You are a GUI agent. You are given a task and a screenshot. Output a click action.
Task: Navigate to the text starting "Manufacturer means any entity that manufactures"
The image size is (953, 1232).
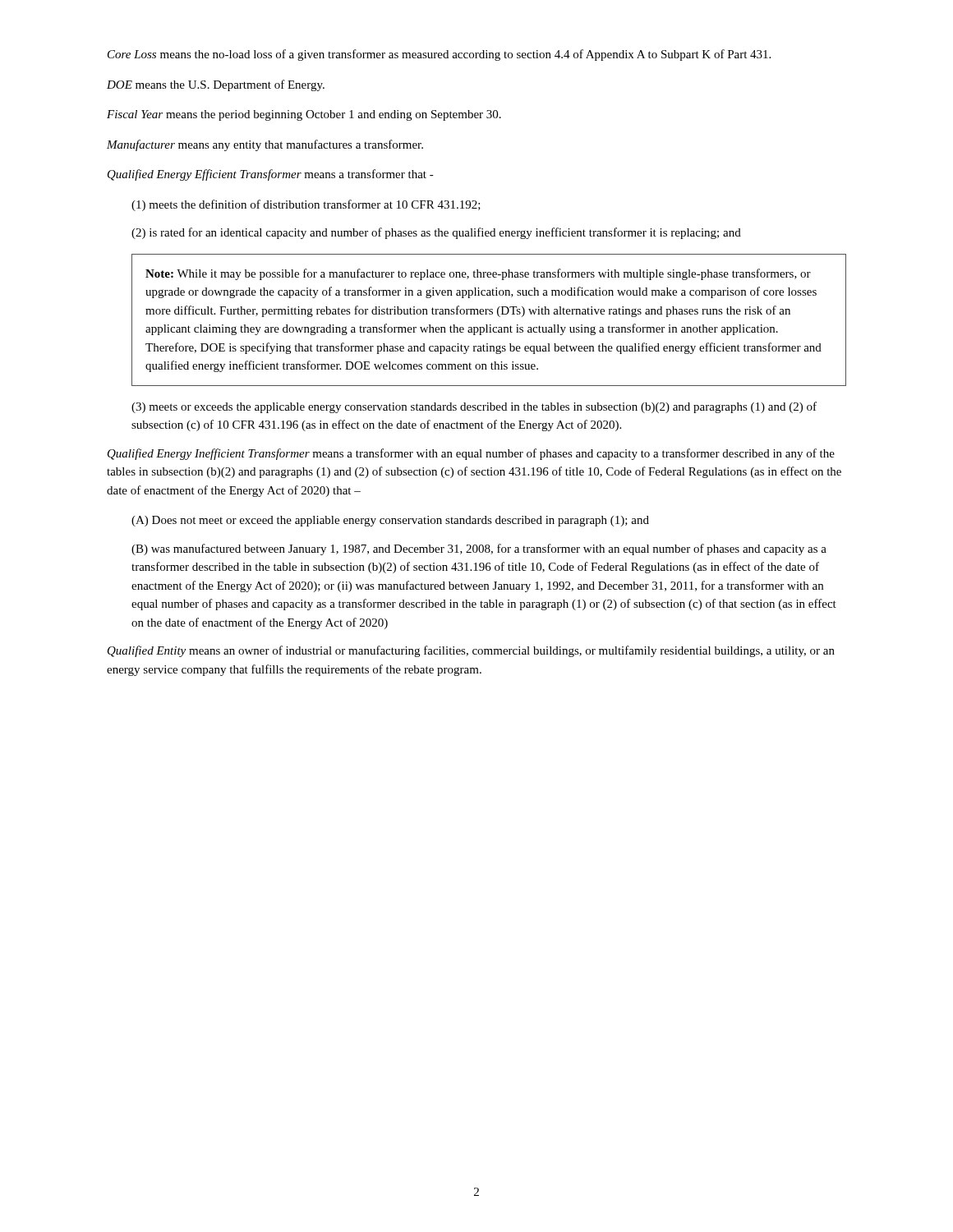tap(265, 144)
